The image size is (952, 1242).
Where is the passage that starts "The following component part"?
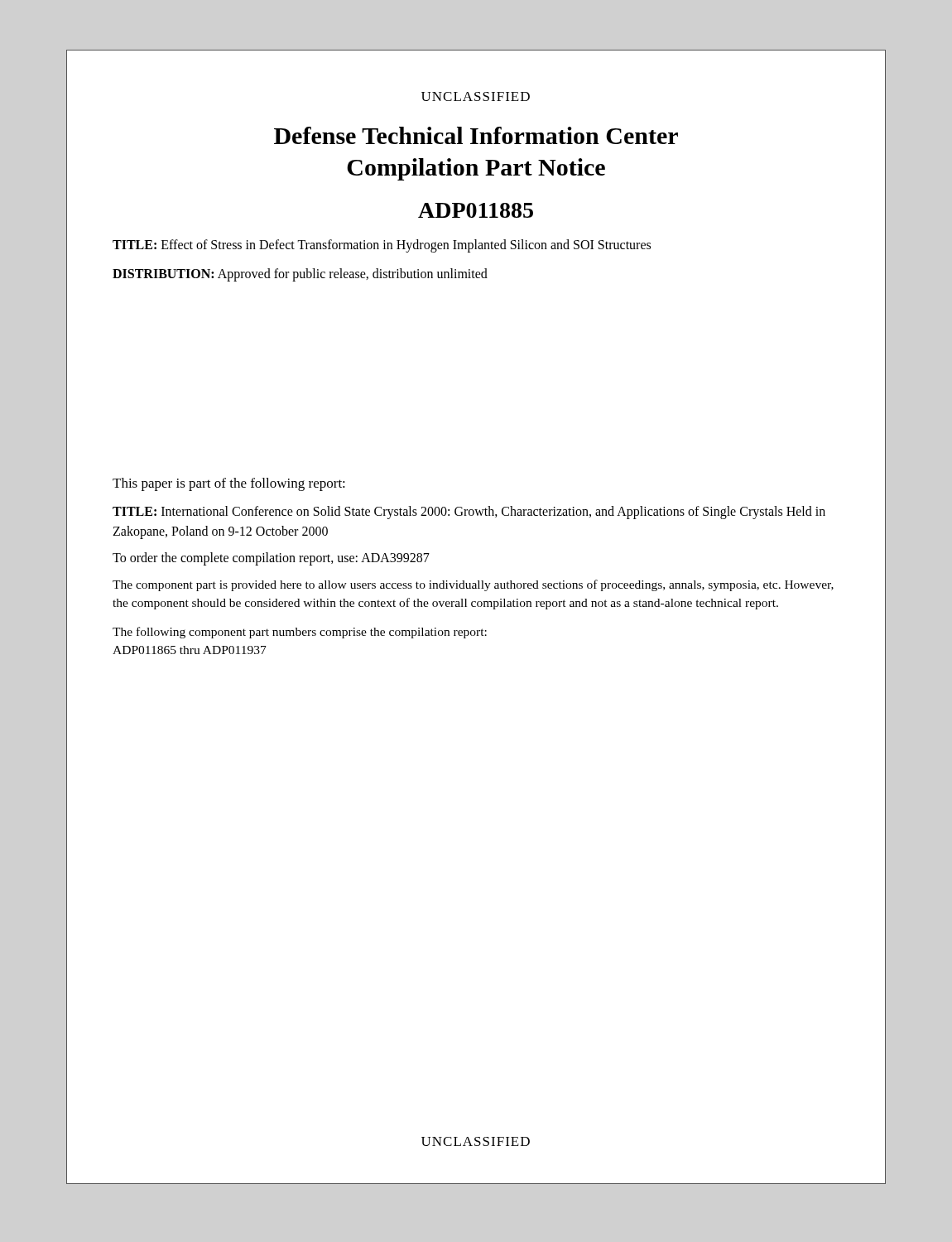pos(300,640)
